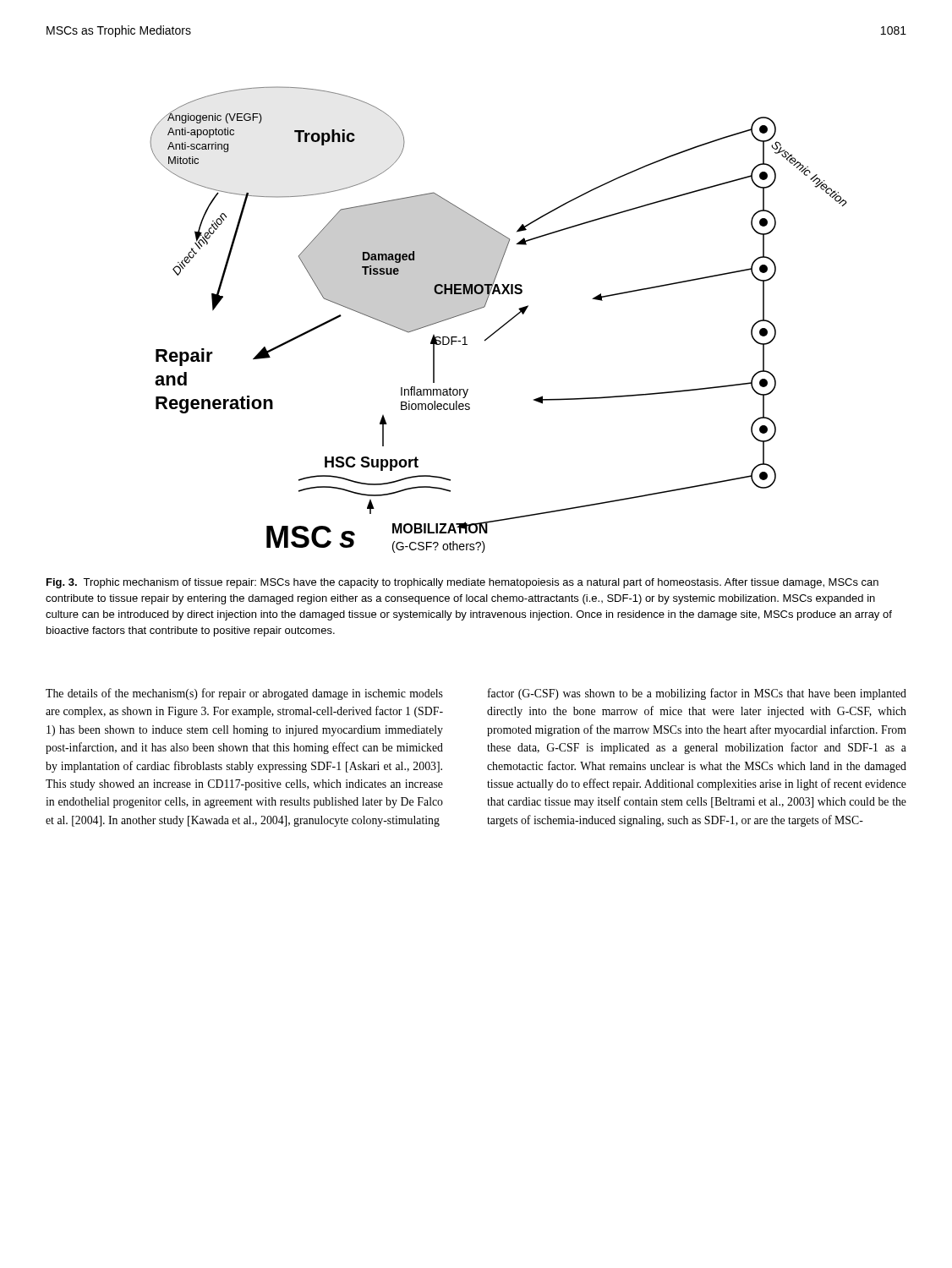Select the text block that reads "factor (G-CSF) was shown to"
This screenshot has height=1268, width=952.
[x=697, y=757]
